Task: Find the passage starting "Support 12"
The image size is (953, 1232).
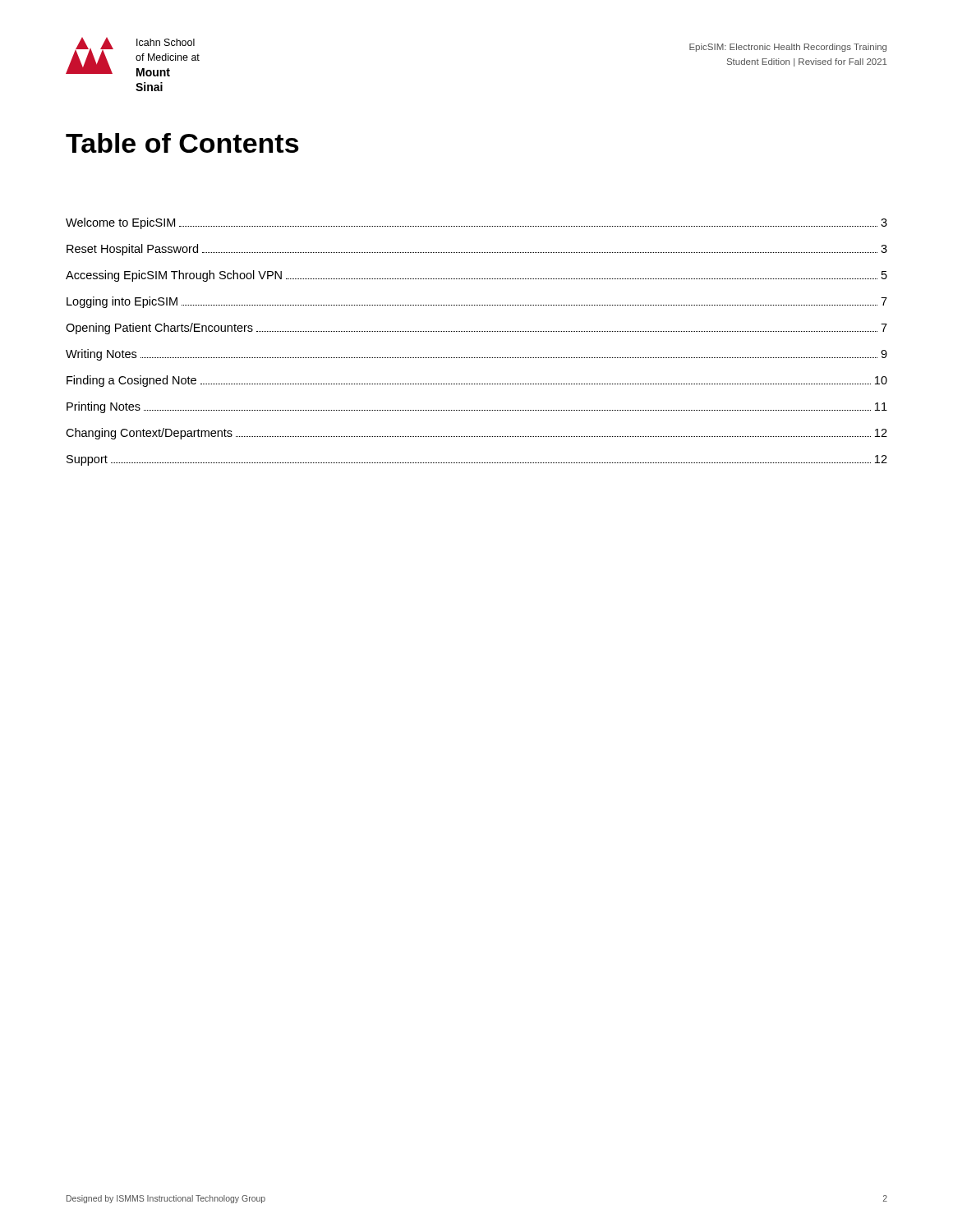Action: [476, 459]
